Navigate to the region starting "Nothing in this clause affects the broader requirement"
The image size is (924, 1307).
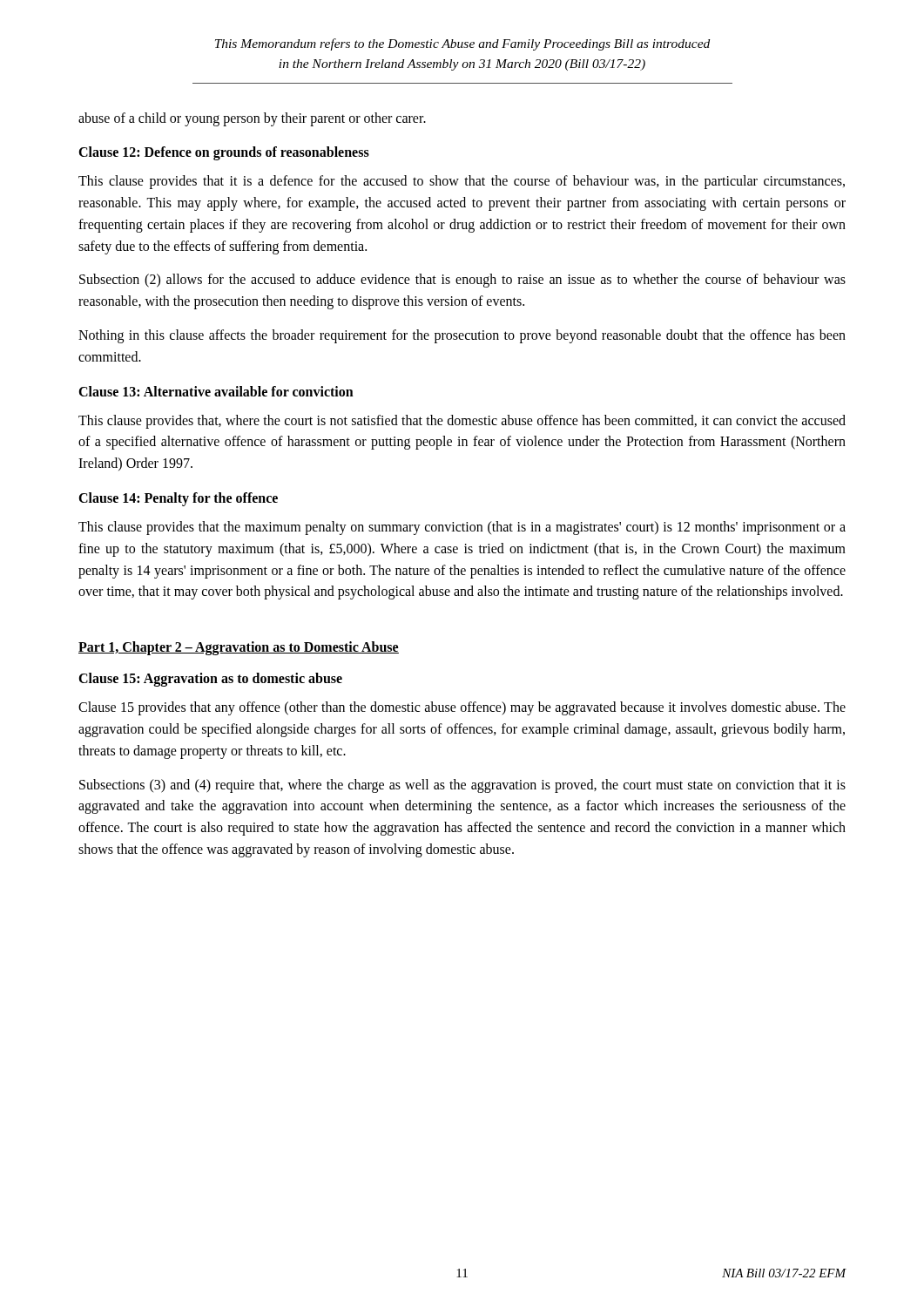[462, 346]
